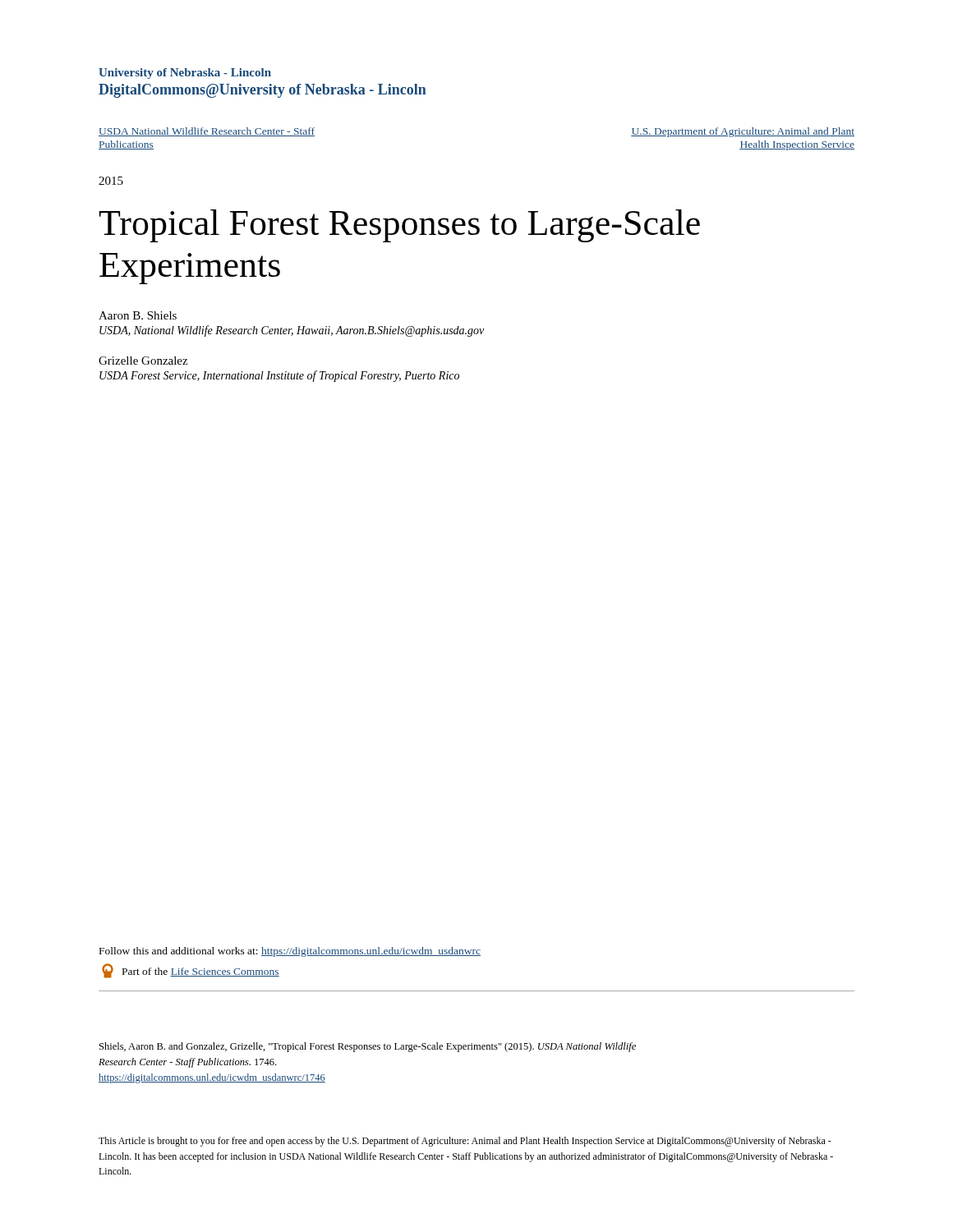Locate the block of text that opens with "Shiels, Aaron B. and Gonzalez,"
The image size is (953, 1232).
(368, 1047)
